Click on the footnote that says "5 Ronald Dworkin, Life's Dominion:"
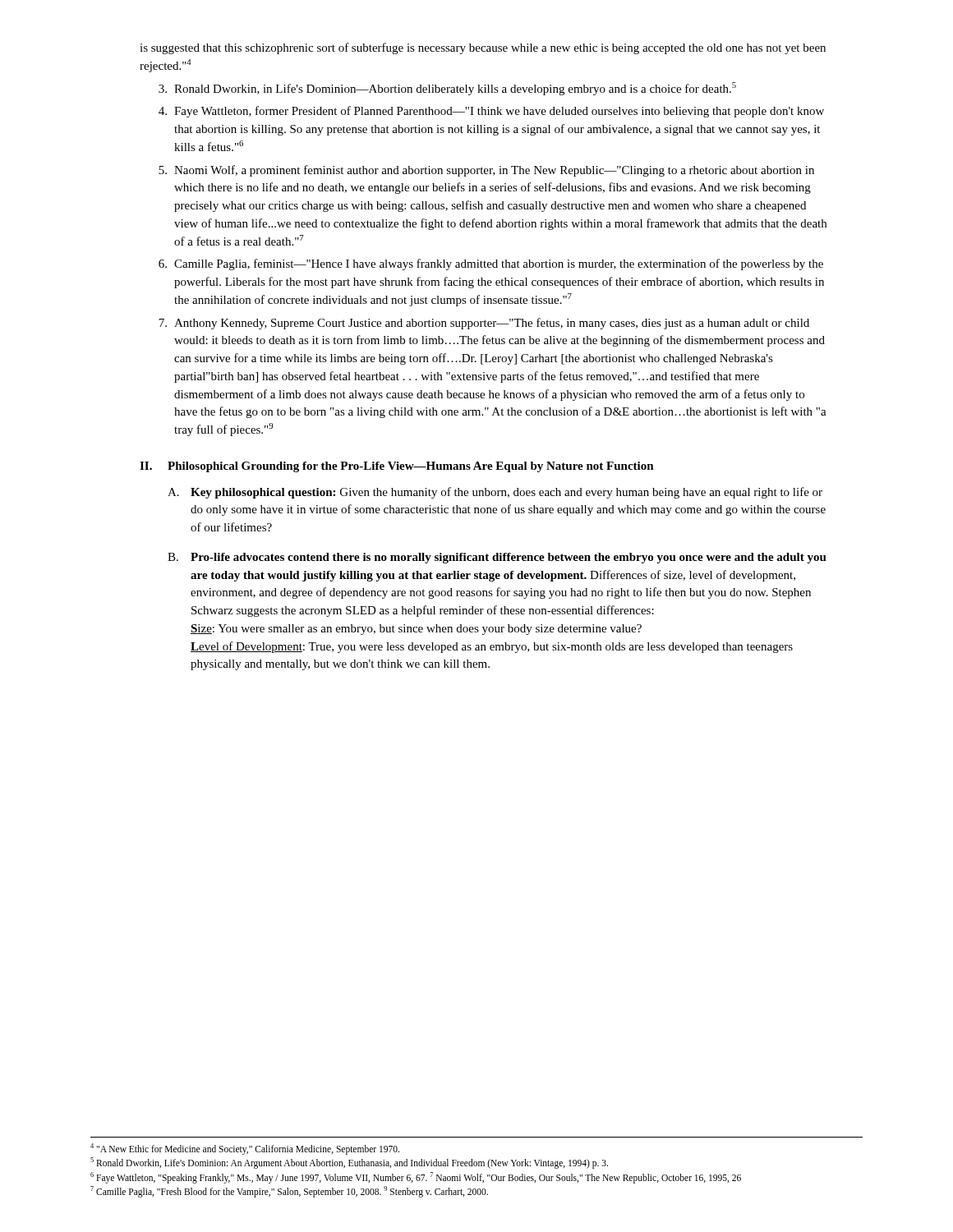The height and width of the screenshot is (1232, 953). coord(350,1162)
